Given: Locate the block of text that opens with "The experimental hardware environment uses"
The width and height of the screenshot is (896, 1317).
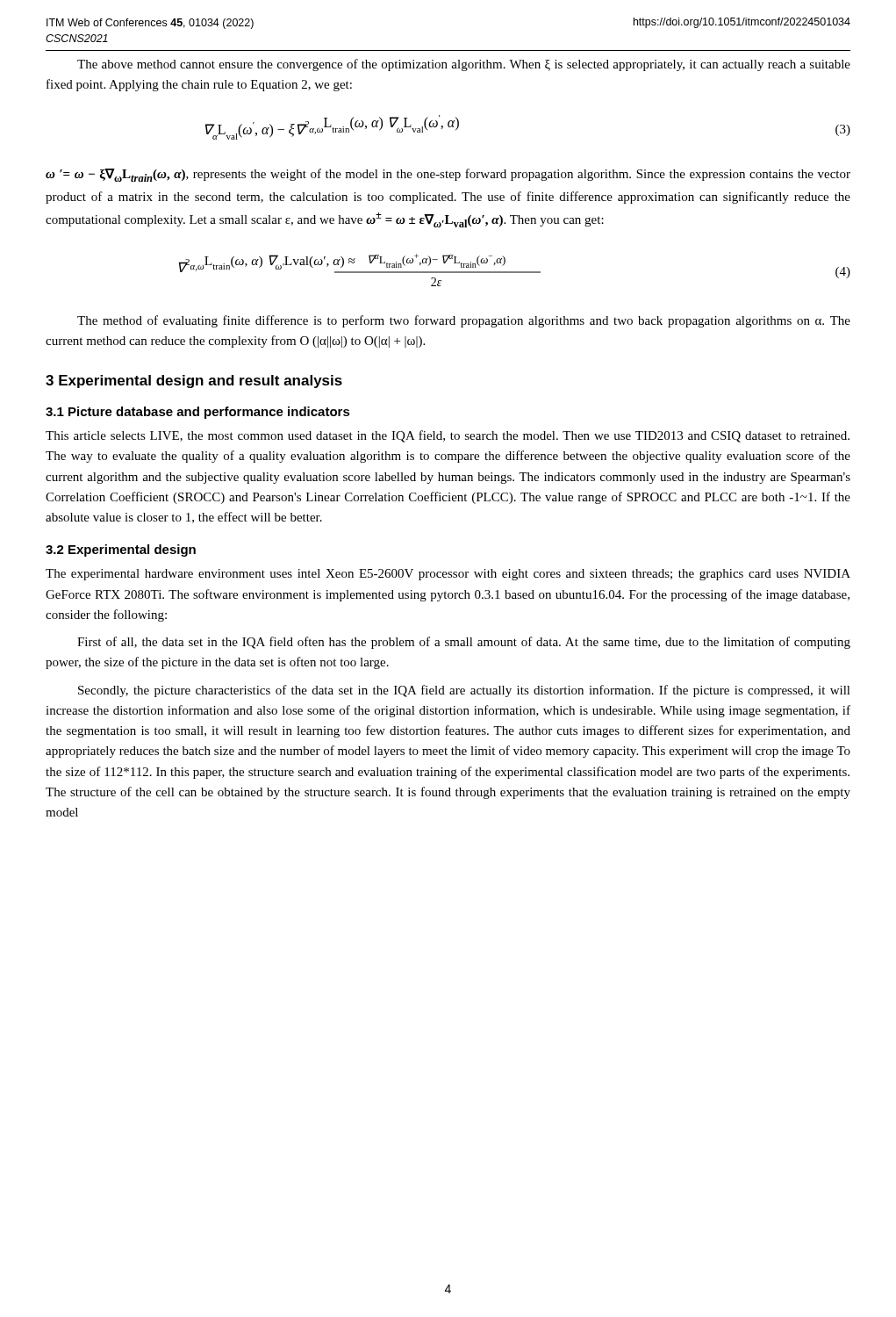Looking at the screenshot, I should point(448,693).
